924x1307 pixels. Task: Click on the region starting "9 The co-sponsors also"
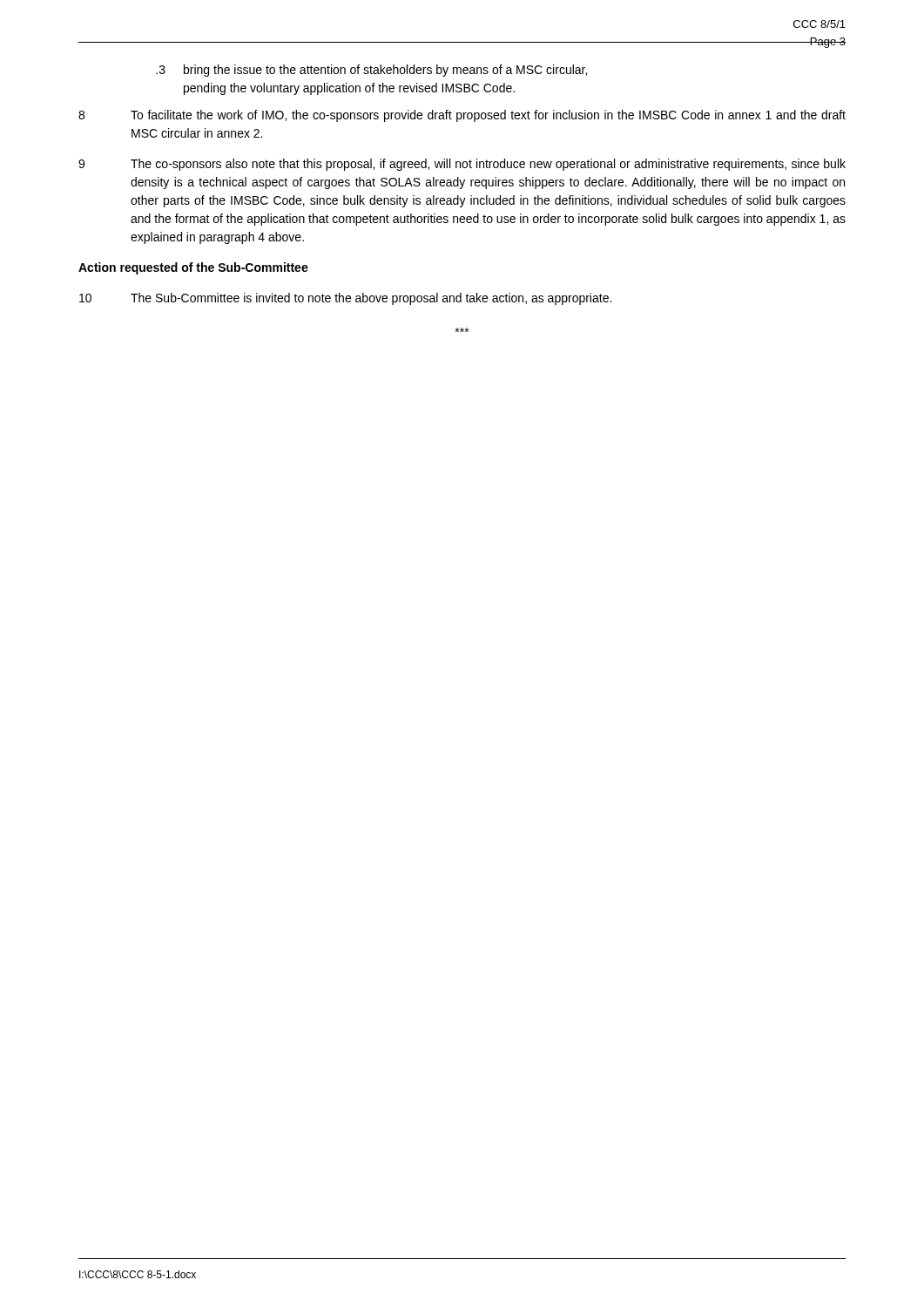point(462,201)
